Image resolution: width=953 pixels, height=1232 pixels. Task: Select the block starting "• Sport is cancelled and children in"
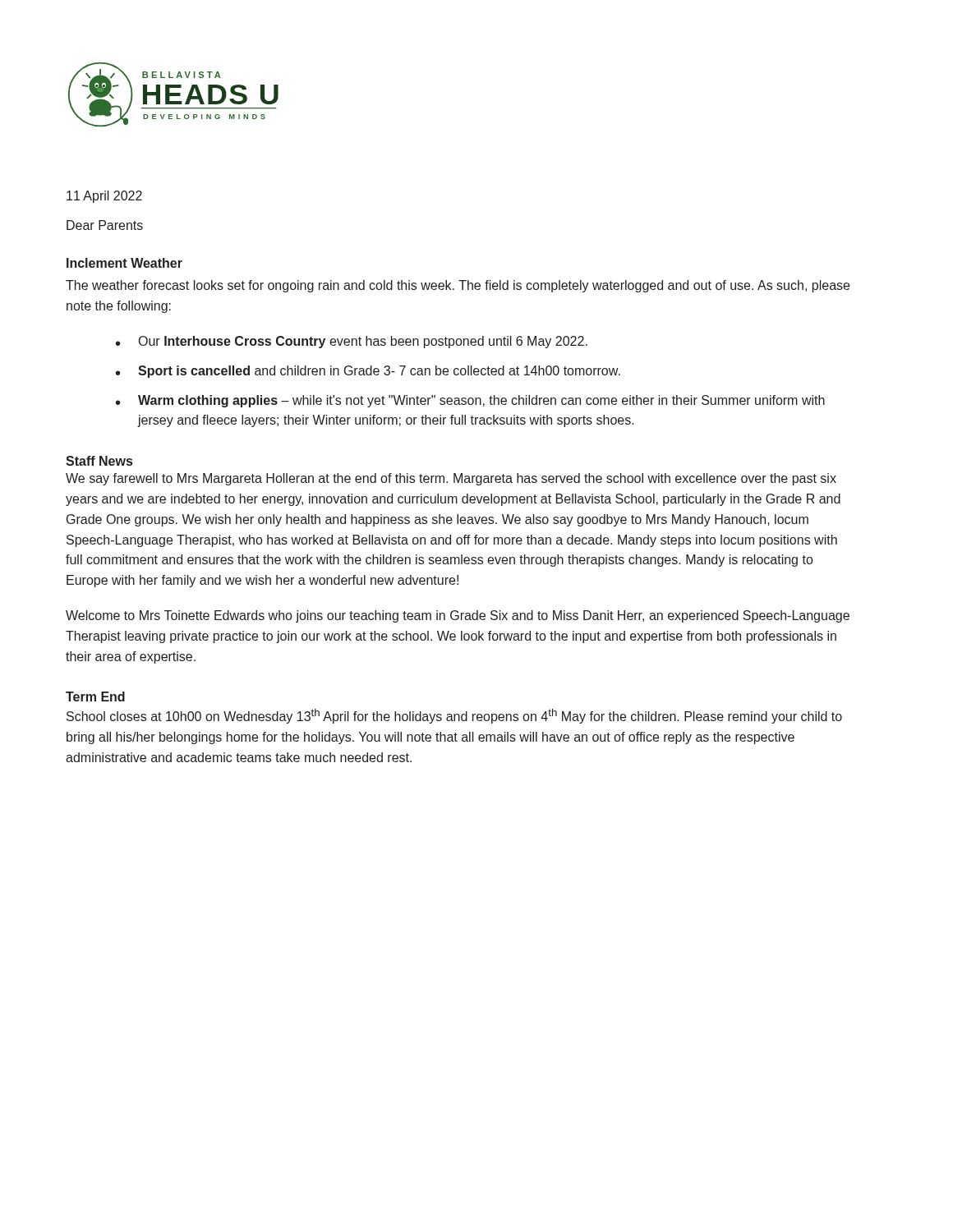pos(485,372)
